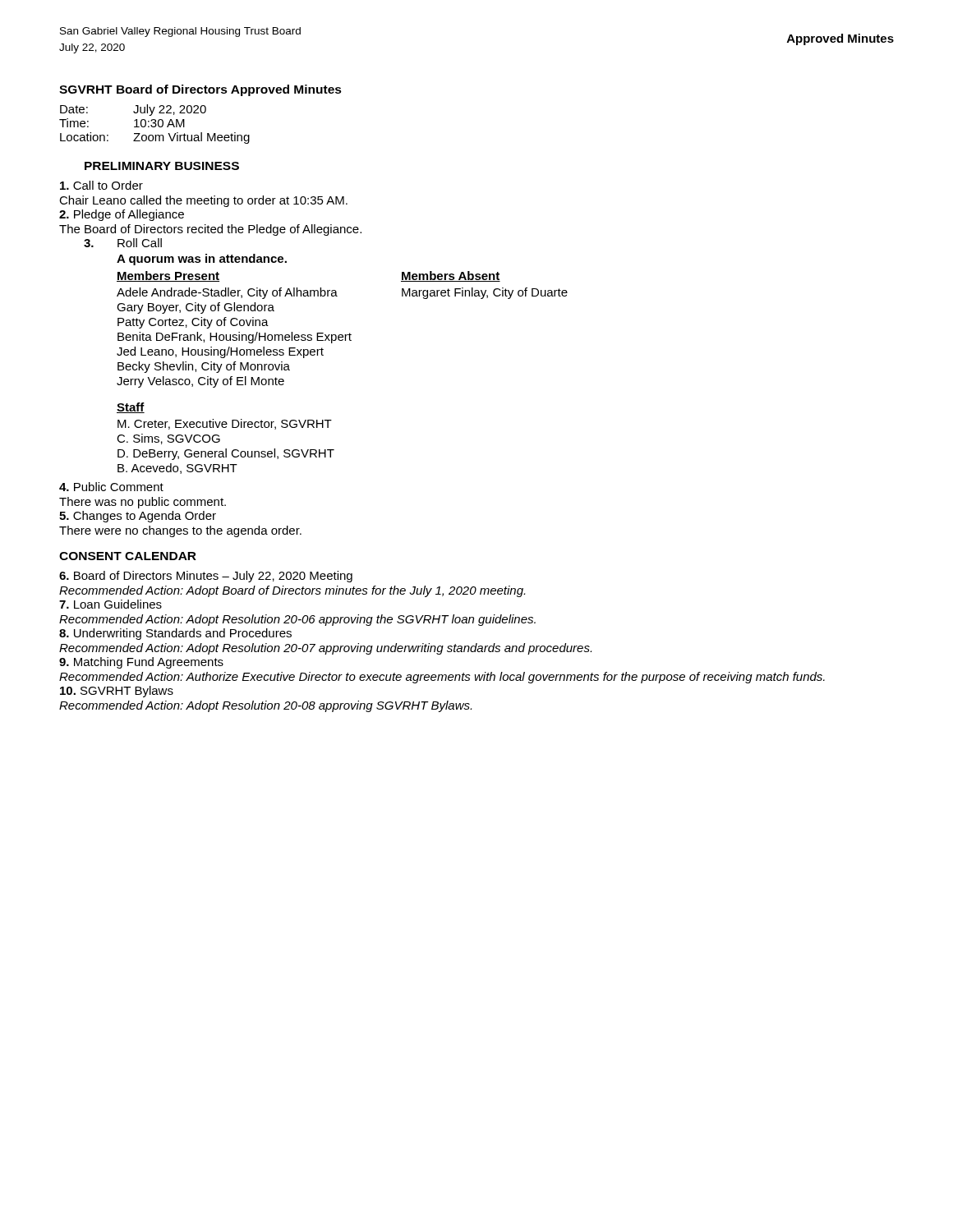
Task: Point to the passage starting "8. Underwriting Standards and Procedures Recommended Action: Adopt"
Action: point(476,640)
